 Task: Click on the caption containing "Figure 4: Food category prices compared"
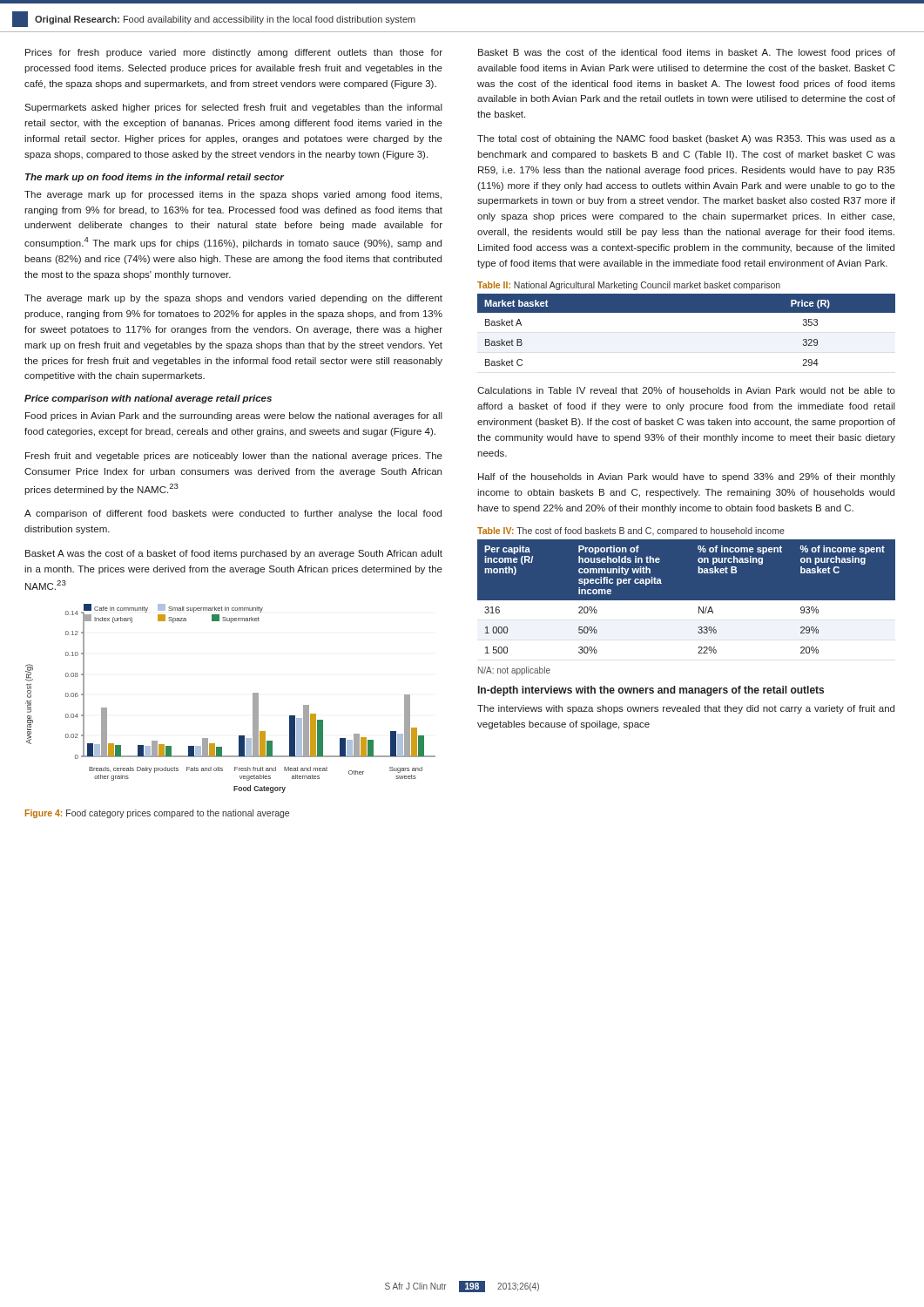coord(157,813)
